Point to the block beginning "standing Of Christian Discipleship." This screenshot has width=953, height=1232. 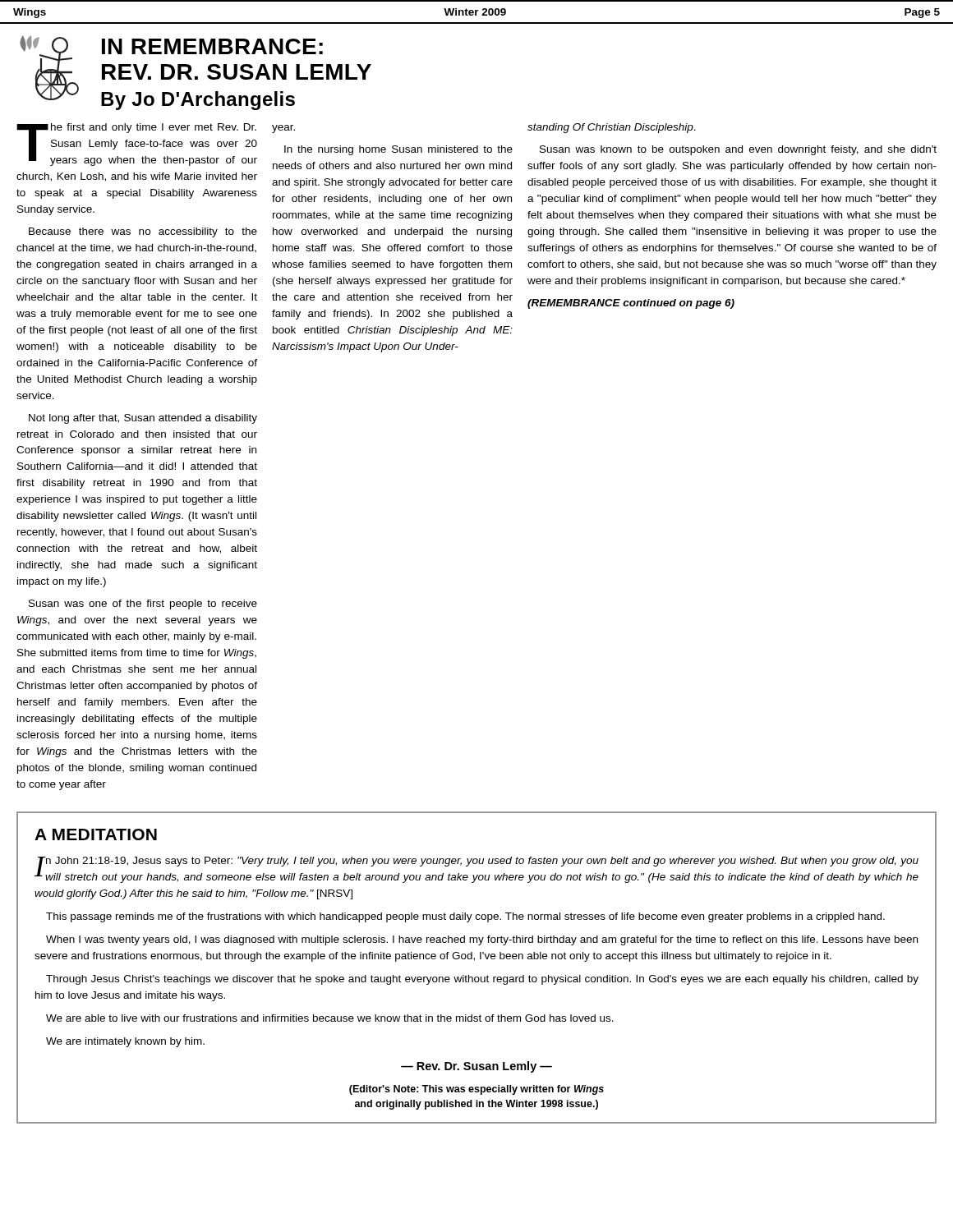point(732,215)
